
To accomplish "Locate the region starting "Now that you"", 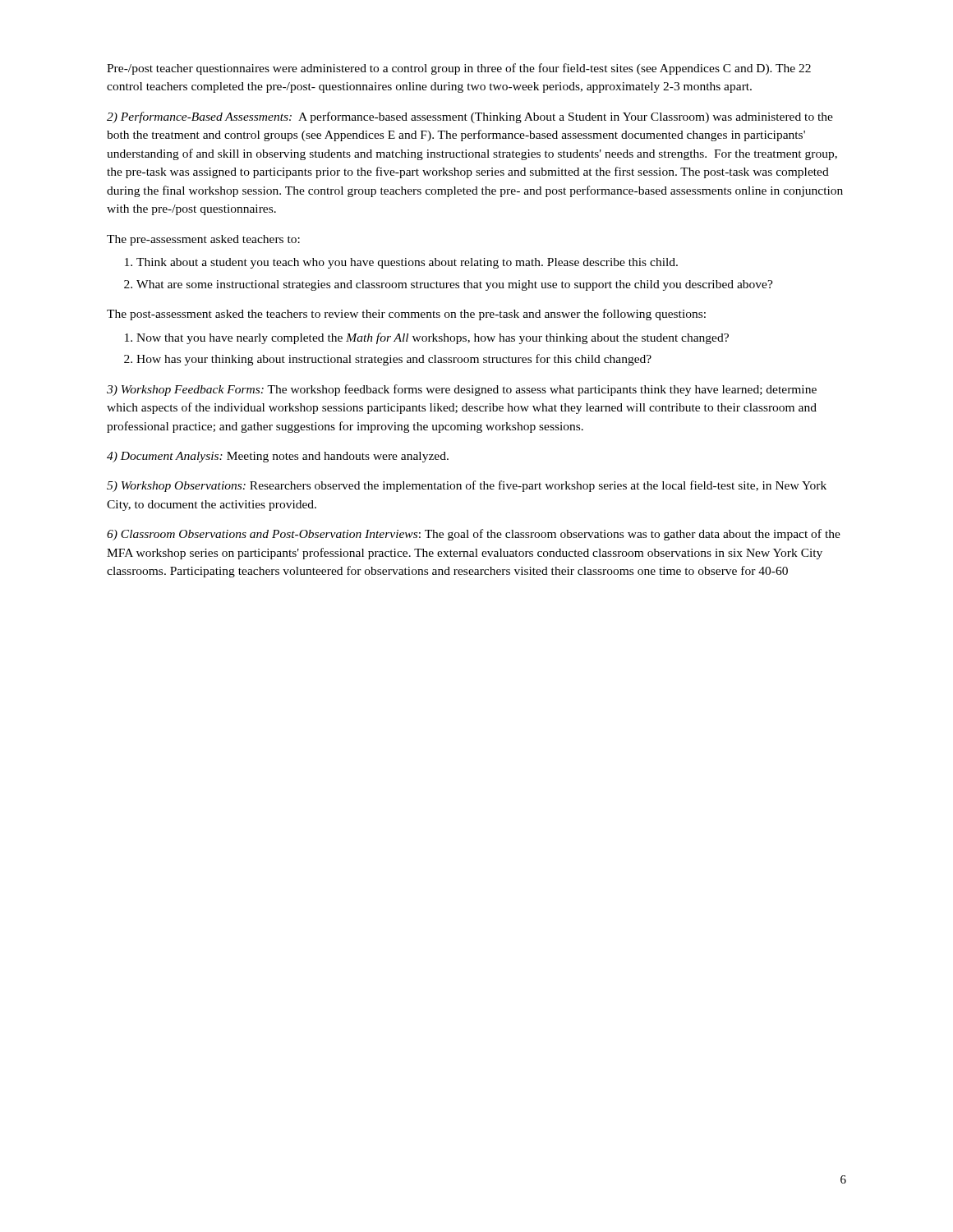I will click(433, 337).
